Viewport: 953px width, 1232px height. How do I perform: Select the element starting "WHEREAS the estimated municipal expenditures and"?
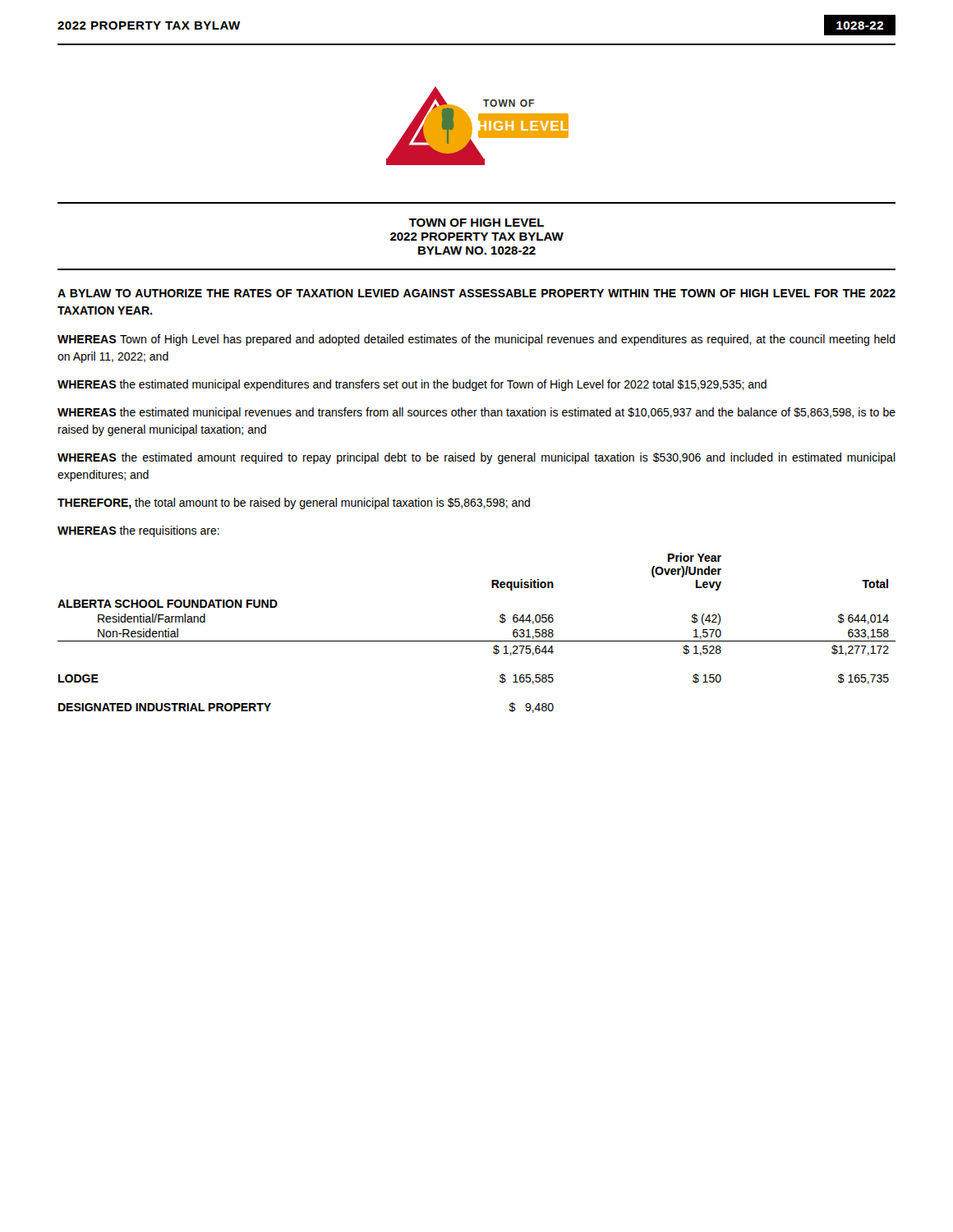tap(476, 385)
